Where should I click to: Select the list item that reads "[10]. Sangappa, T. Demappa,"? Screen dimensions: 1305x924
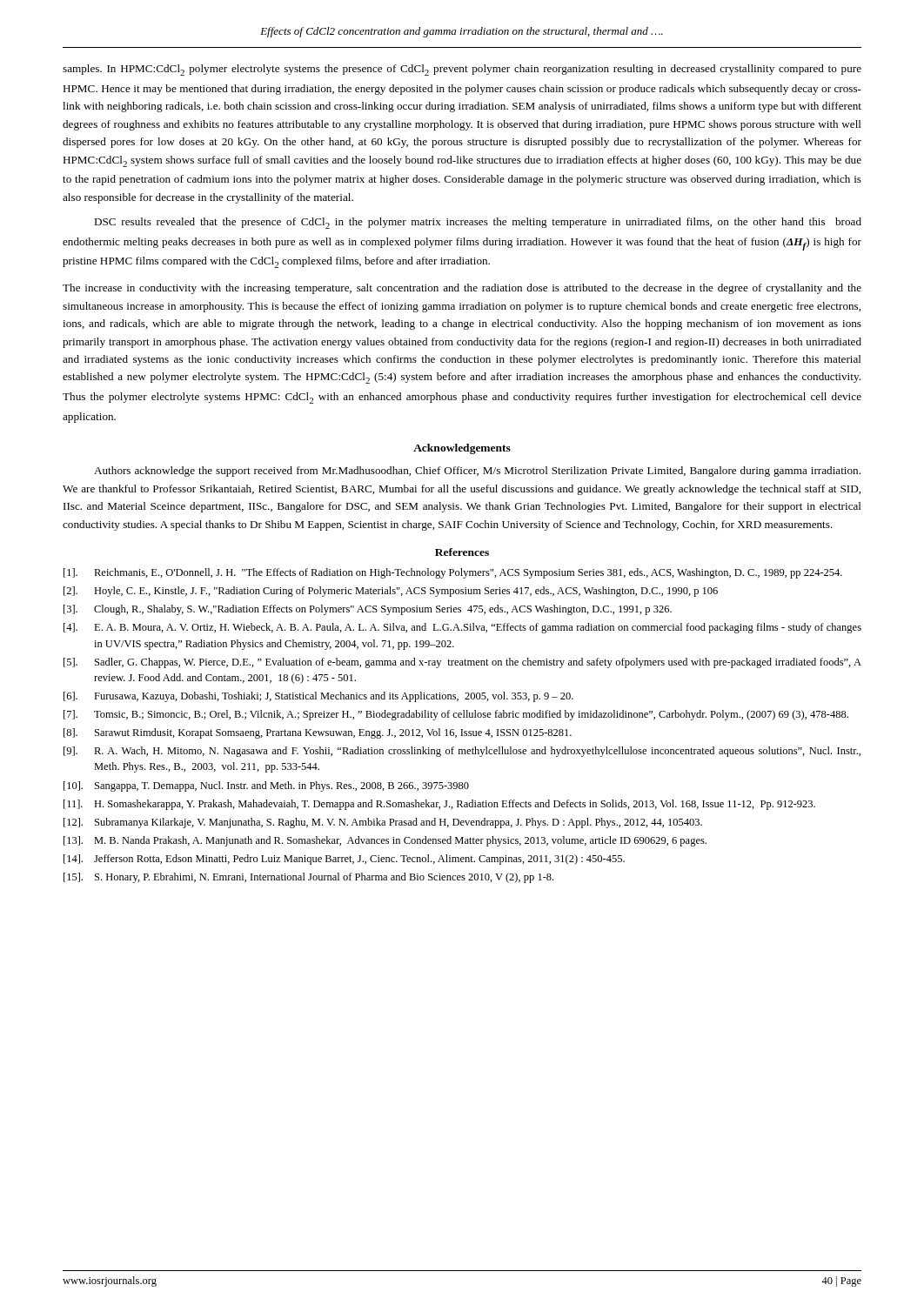462,785
